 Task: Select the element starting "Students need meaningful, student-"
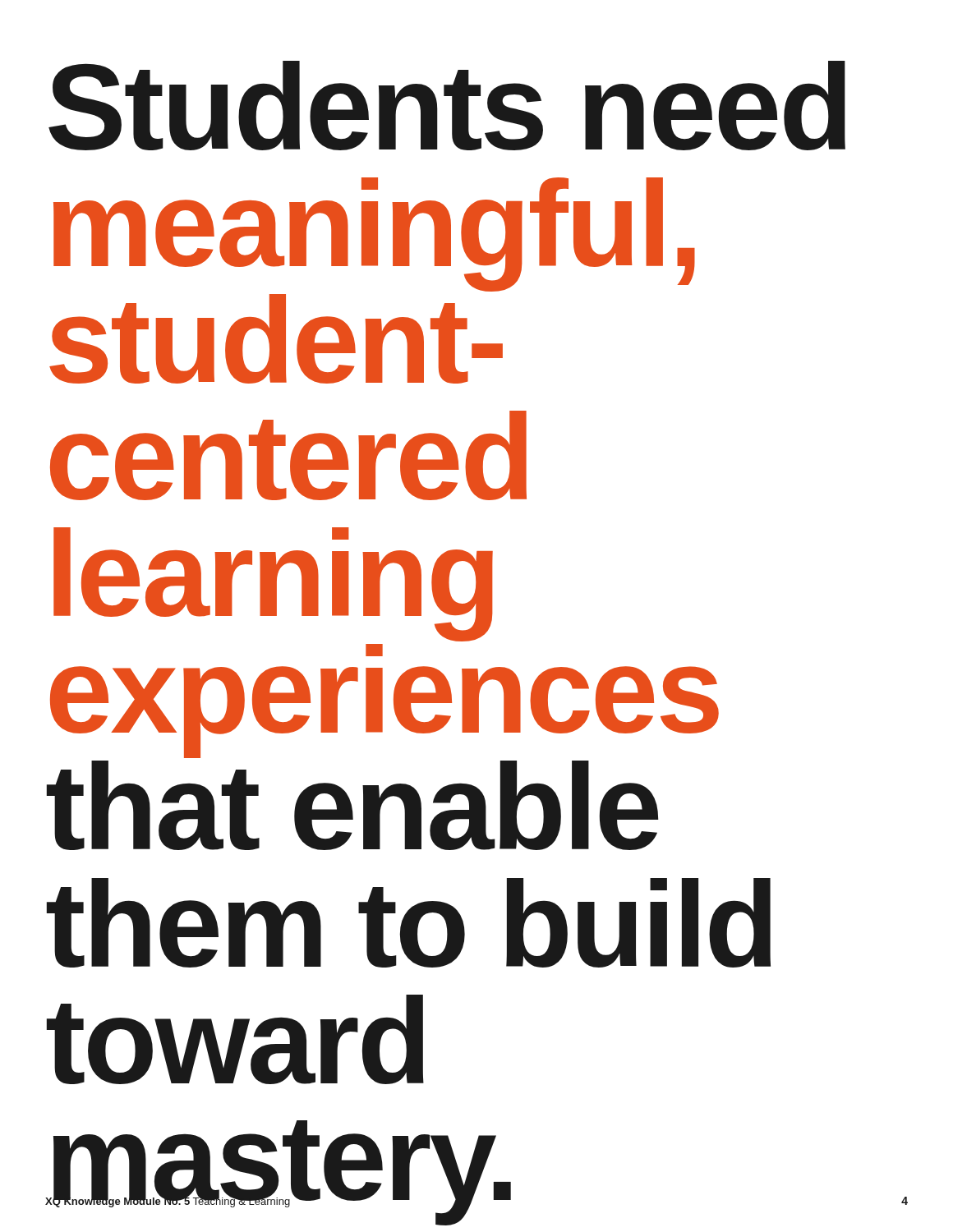point(476,633)
